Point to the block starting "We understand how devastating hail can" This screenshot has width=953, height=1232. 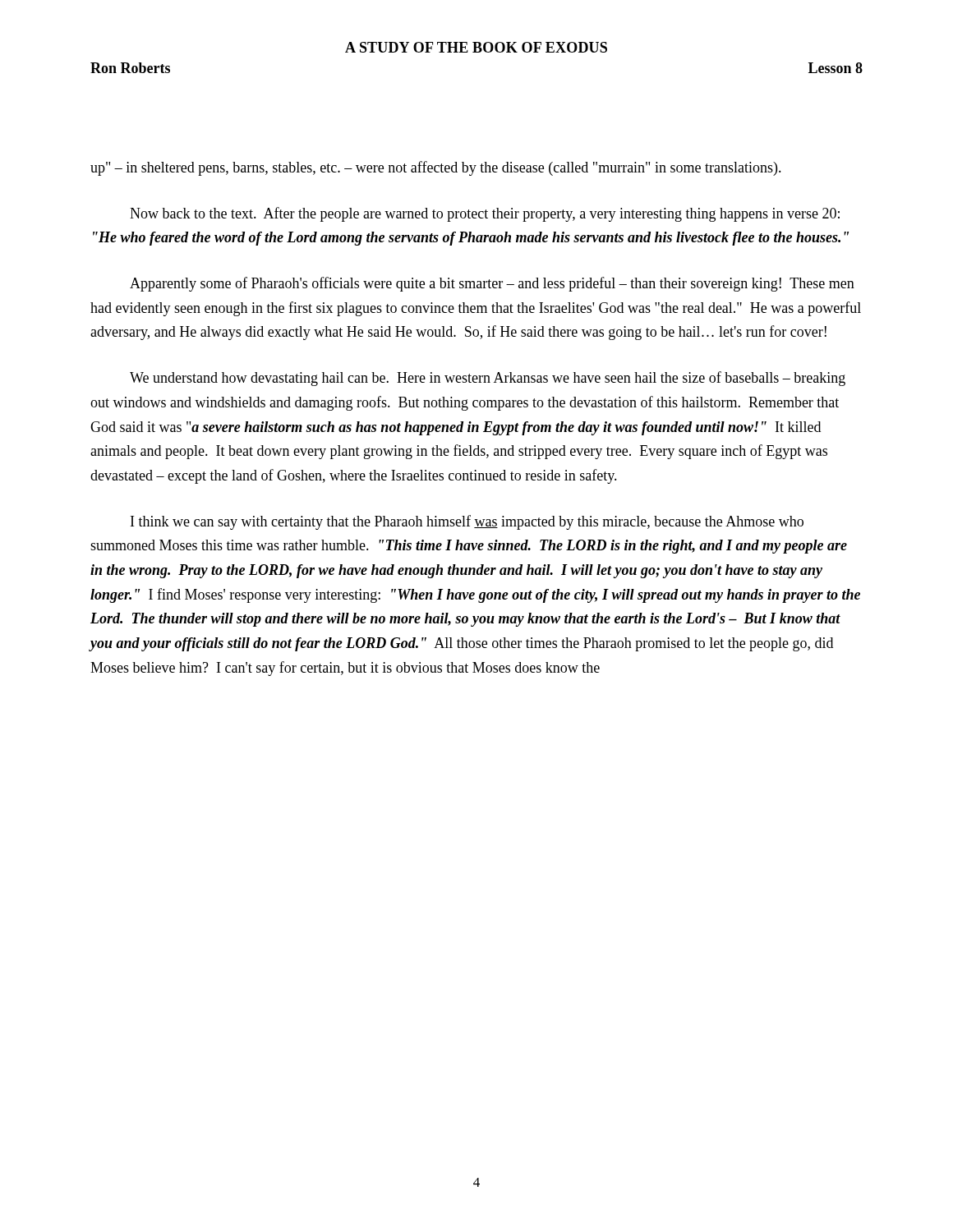pyautogui.click(x=468, y=427)
